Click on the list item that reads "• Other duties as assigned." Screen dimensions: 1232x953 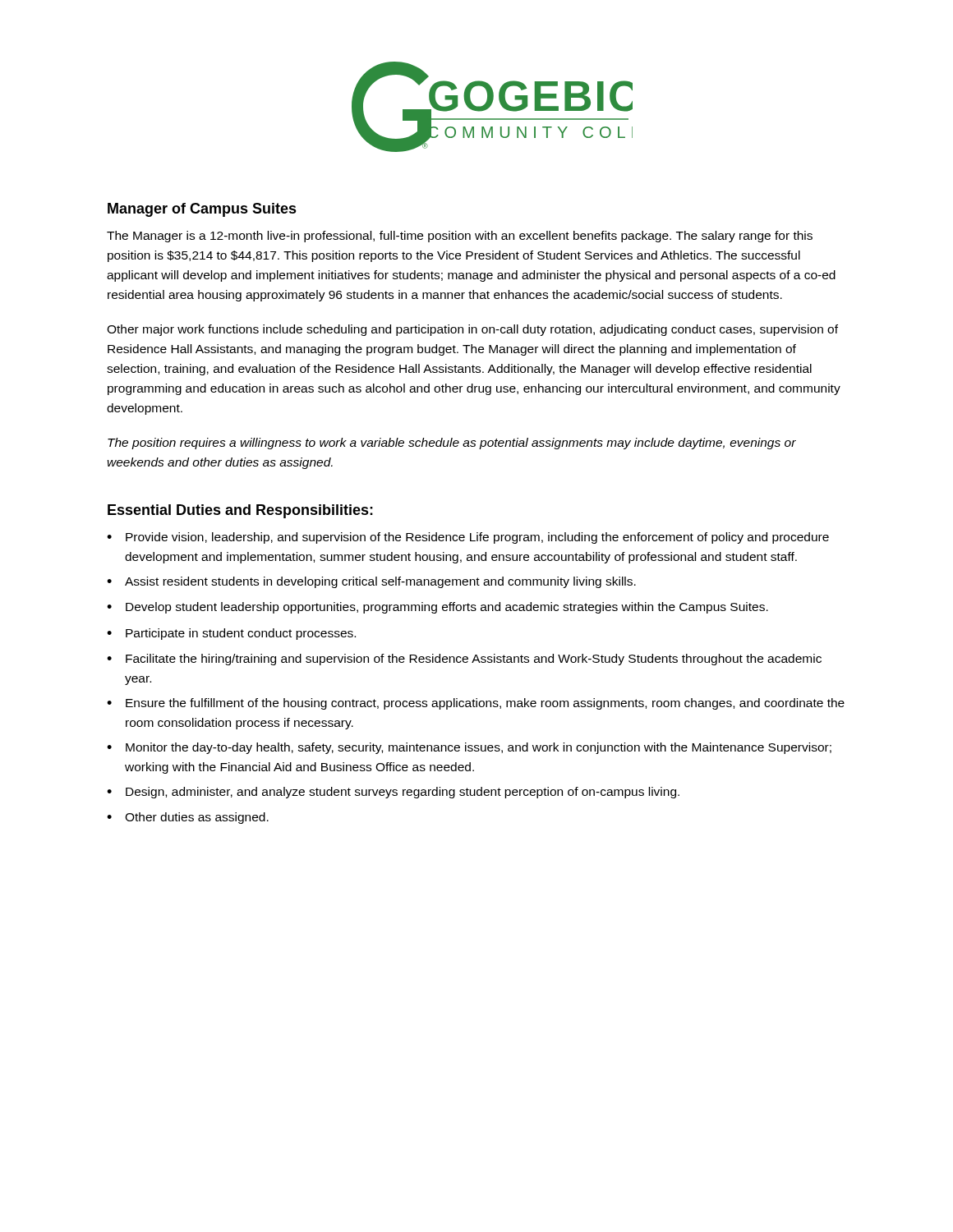pos(188,818)
